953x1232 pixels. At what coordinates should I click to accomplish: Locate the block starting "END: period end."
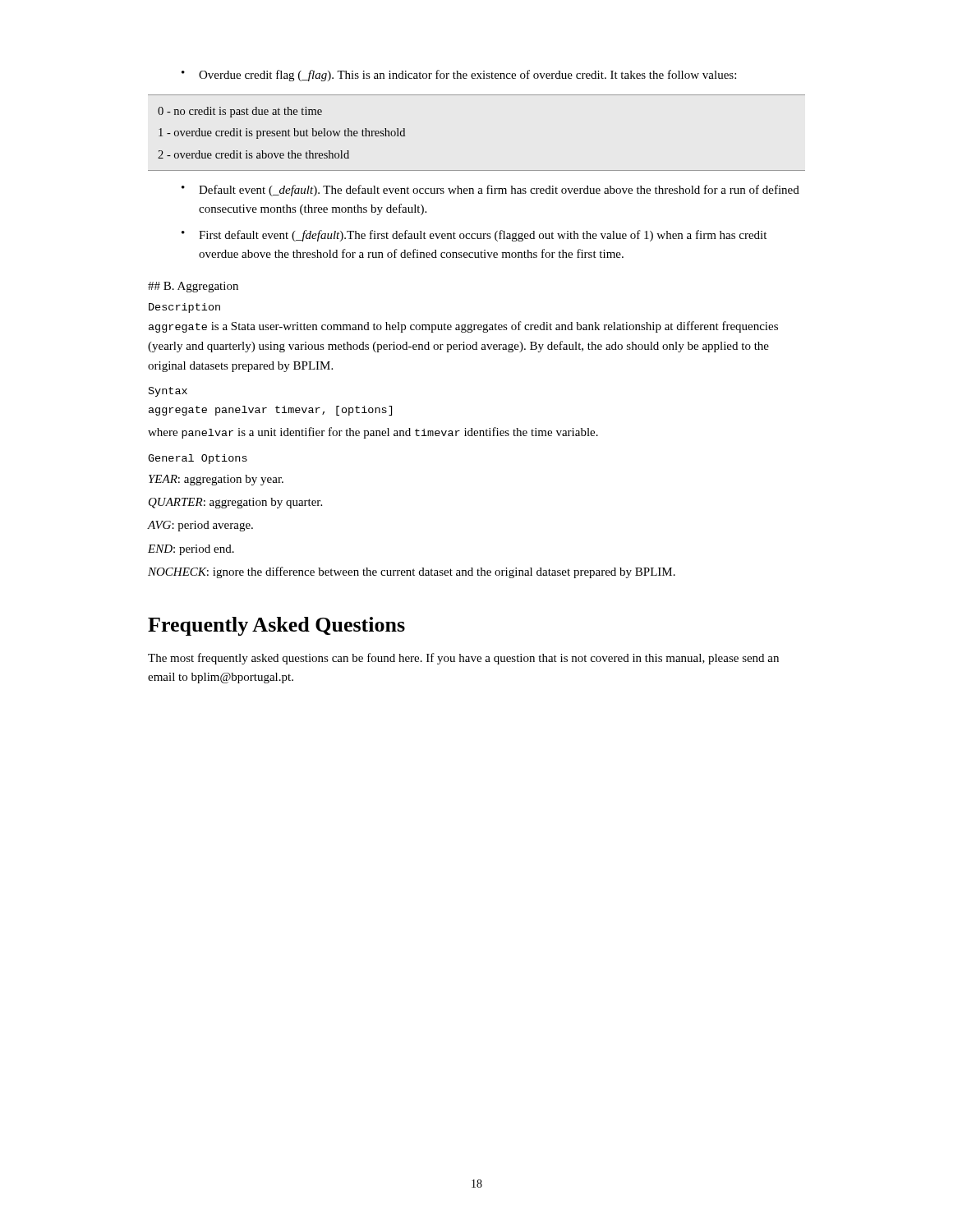point(191,548)
